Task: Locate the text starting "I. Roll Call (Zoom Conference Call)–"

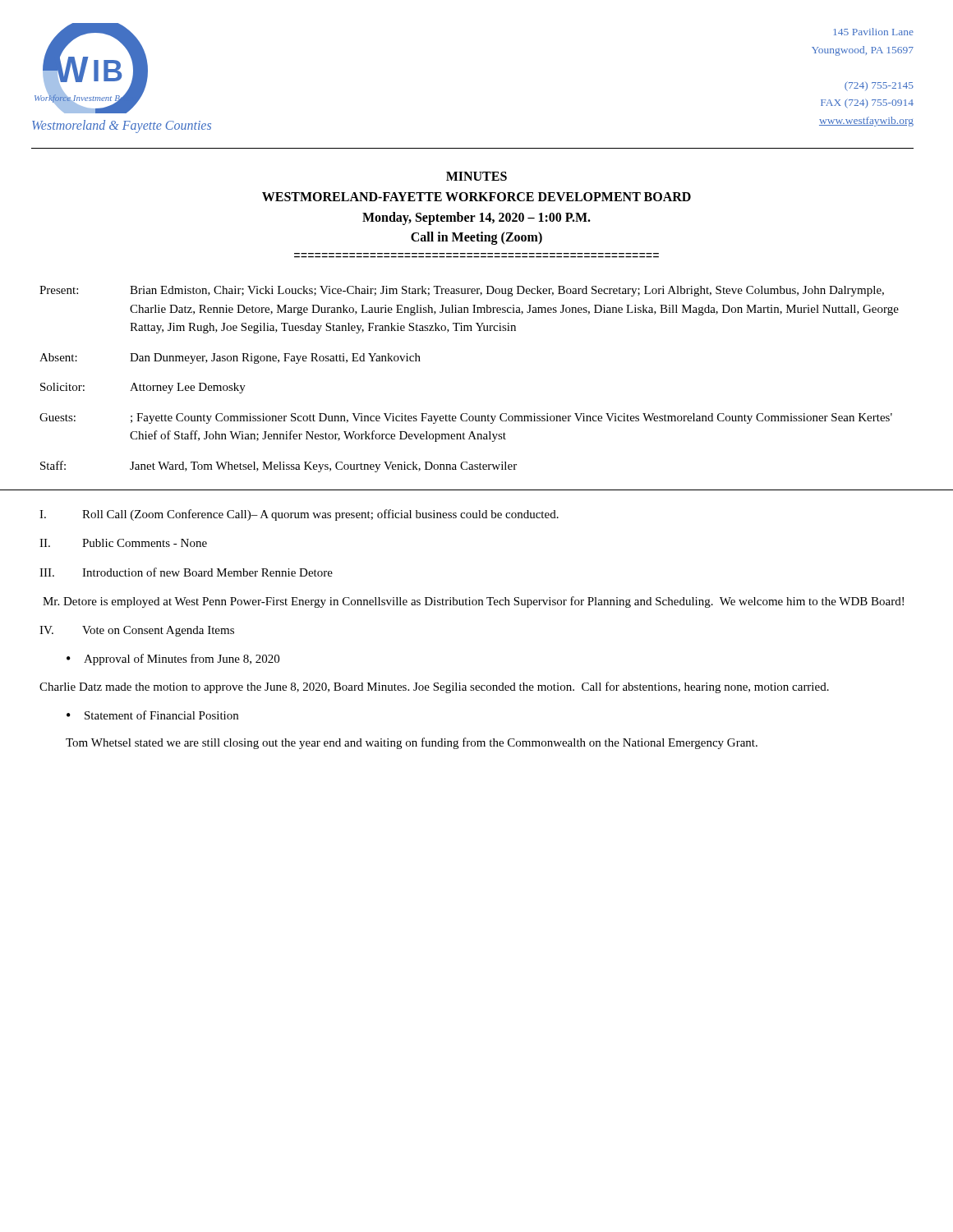Action: (476, 515)
